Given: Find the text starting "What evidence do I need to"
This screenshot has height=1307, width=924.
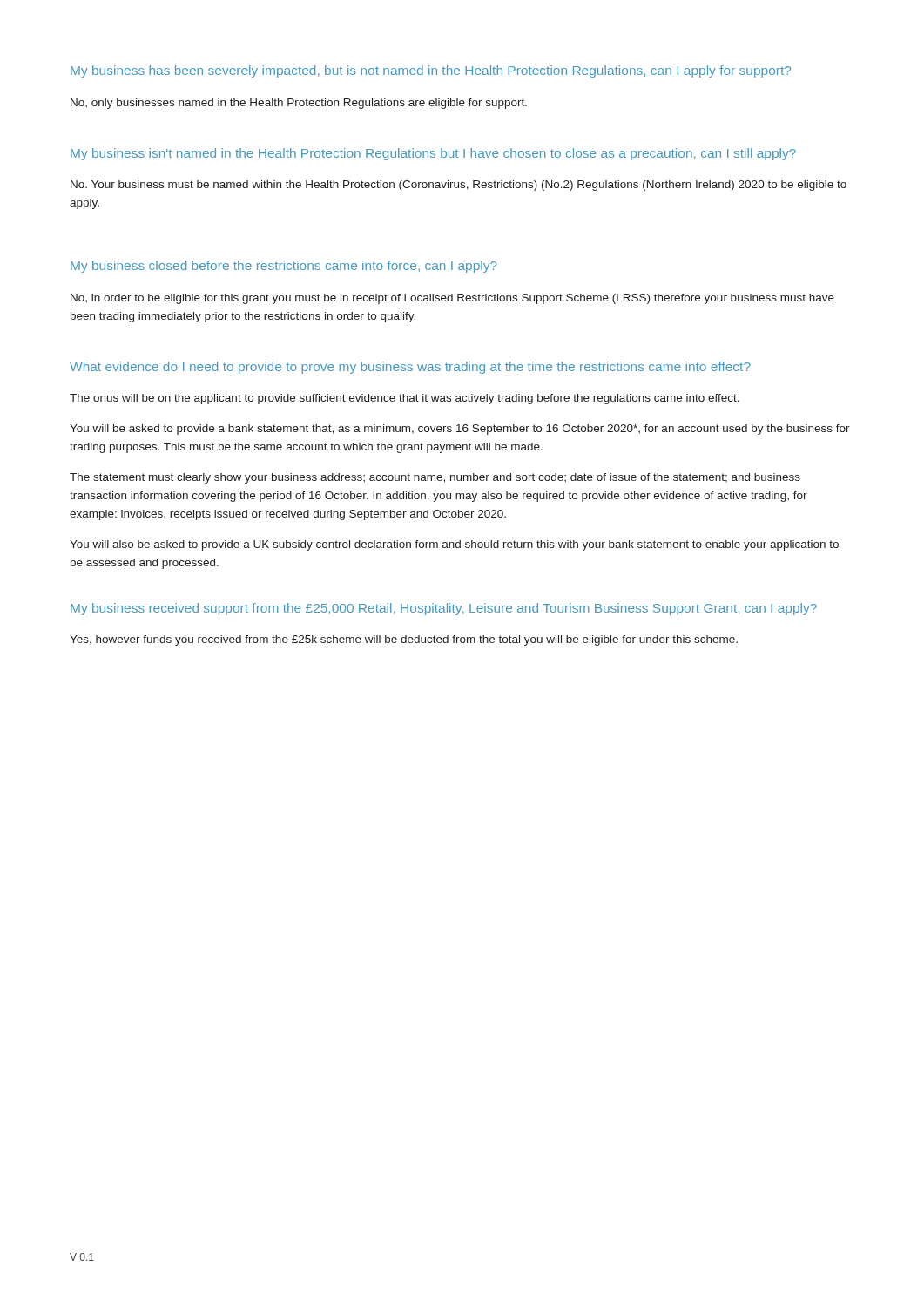Looking at the screenshot, I should click(x=462, y=366).
